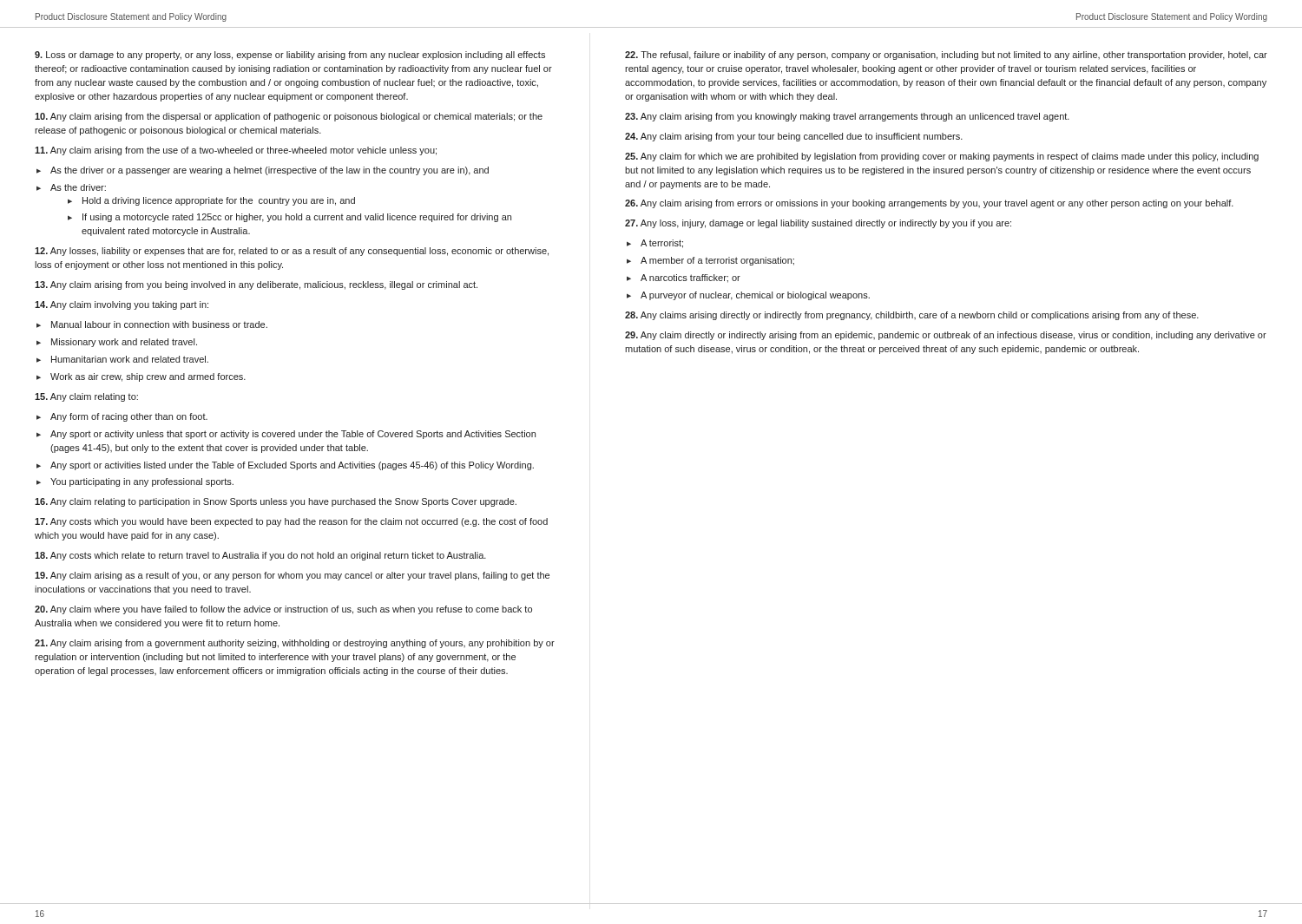
Task: Where is the passage that starts "As the driver: Hold"?
Action: coord(303,210)
